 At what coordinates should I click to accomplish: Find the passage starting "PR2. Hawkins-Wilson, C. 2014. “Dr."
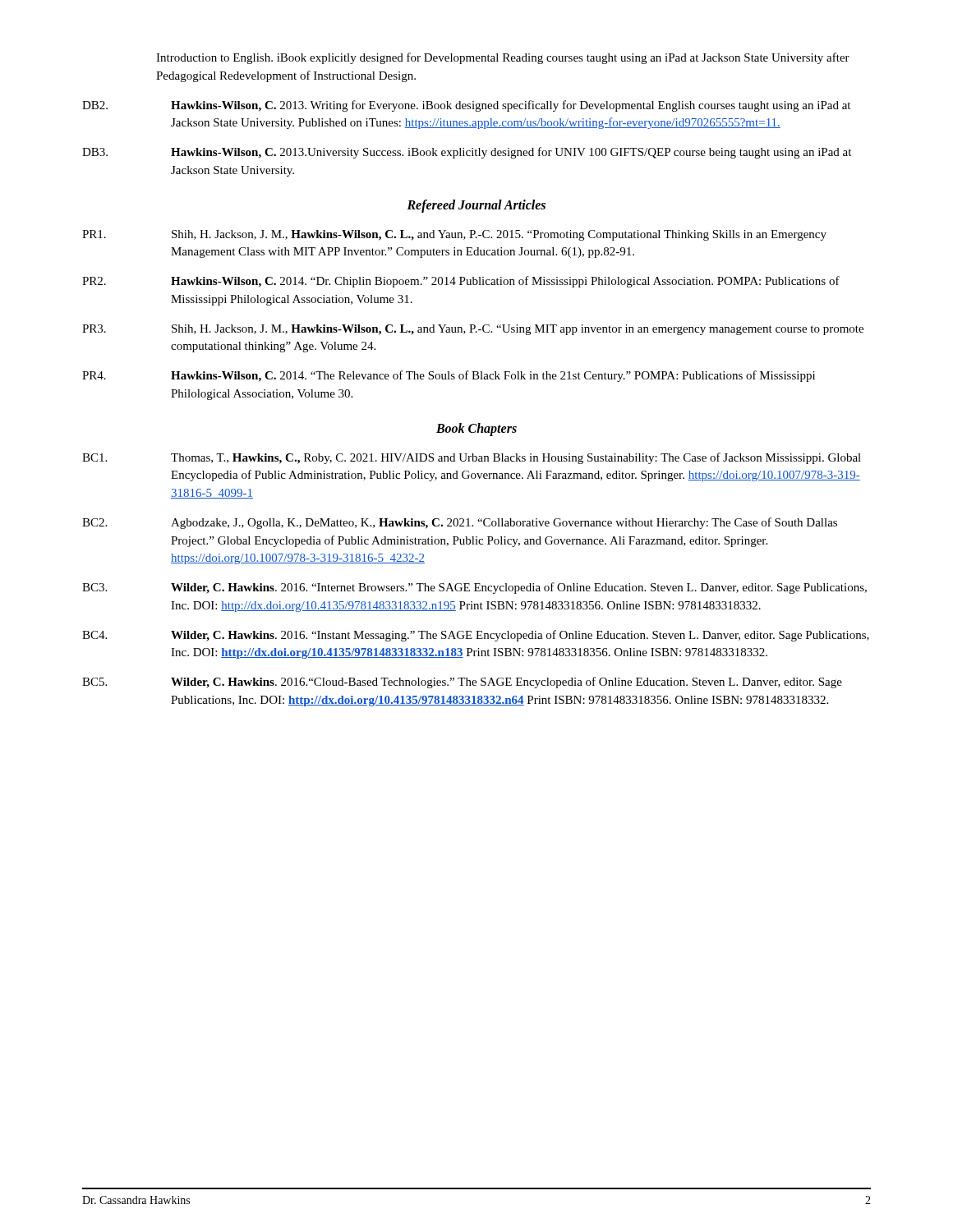click(476, 291)
